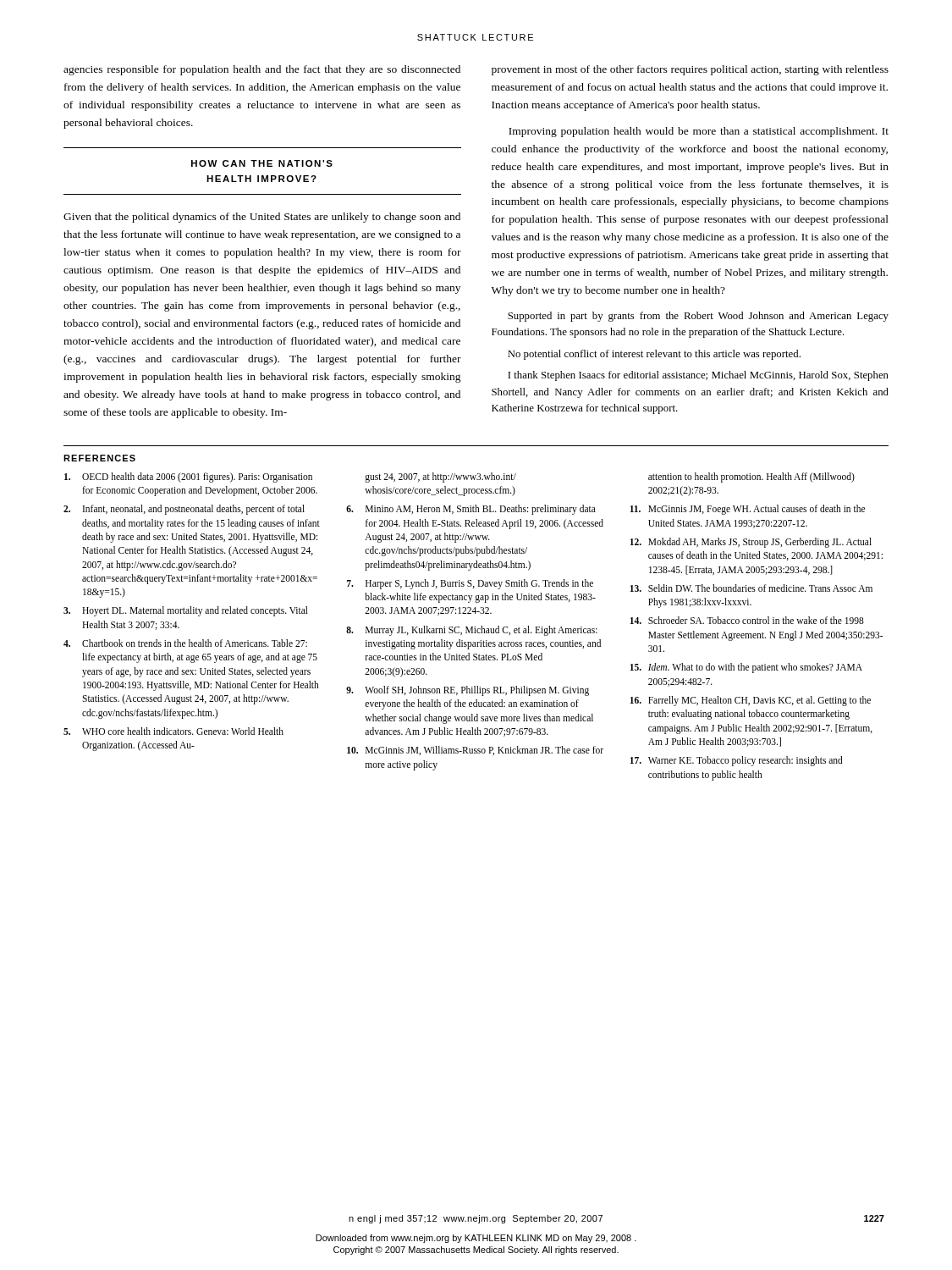Click the passage that begins "agencies responsible for population"
This screenshot has height=1270, width=952.
(x=262, y=96)
